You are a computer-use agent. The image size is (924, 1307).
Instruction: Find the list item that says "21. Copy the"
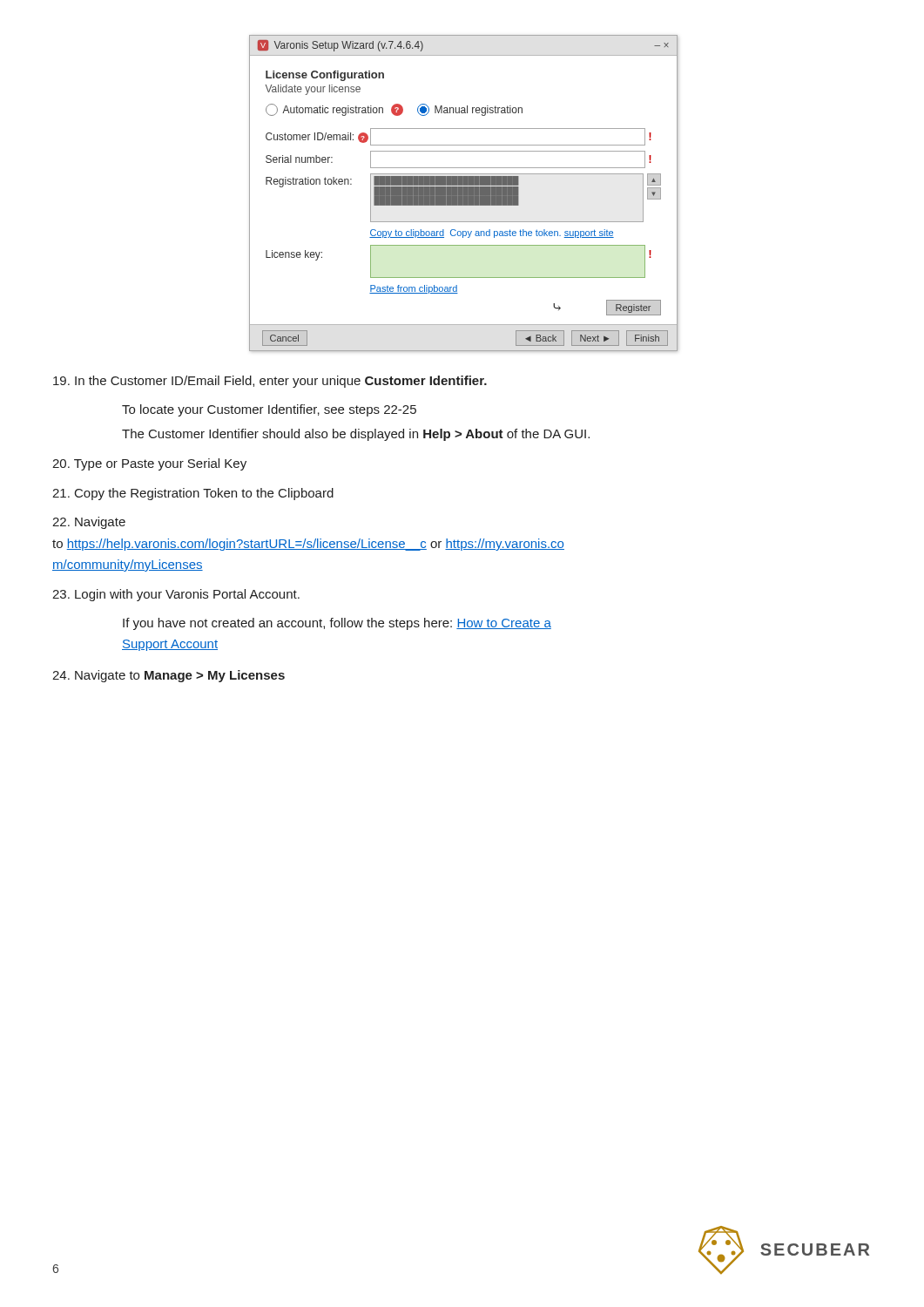tap(193, 492)
